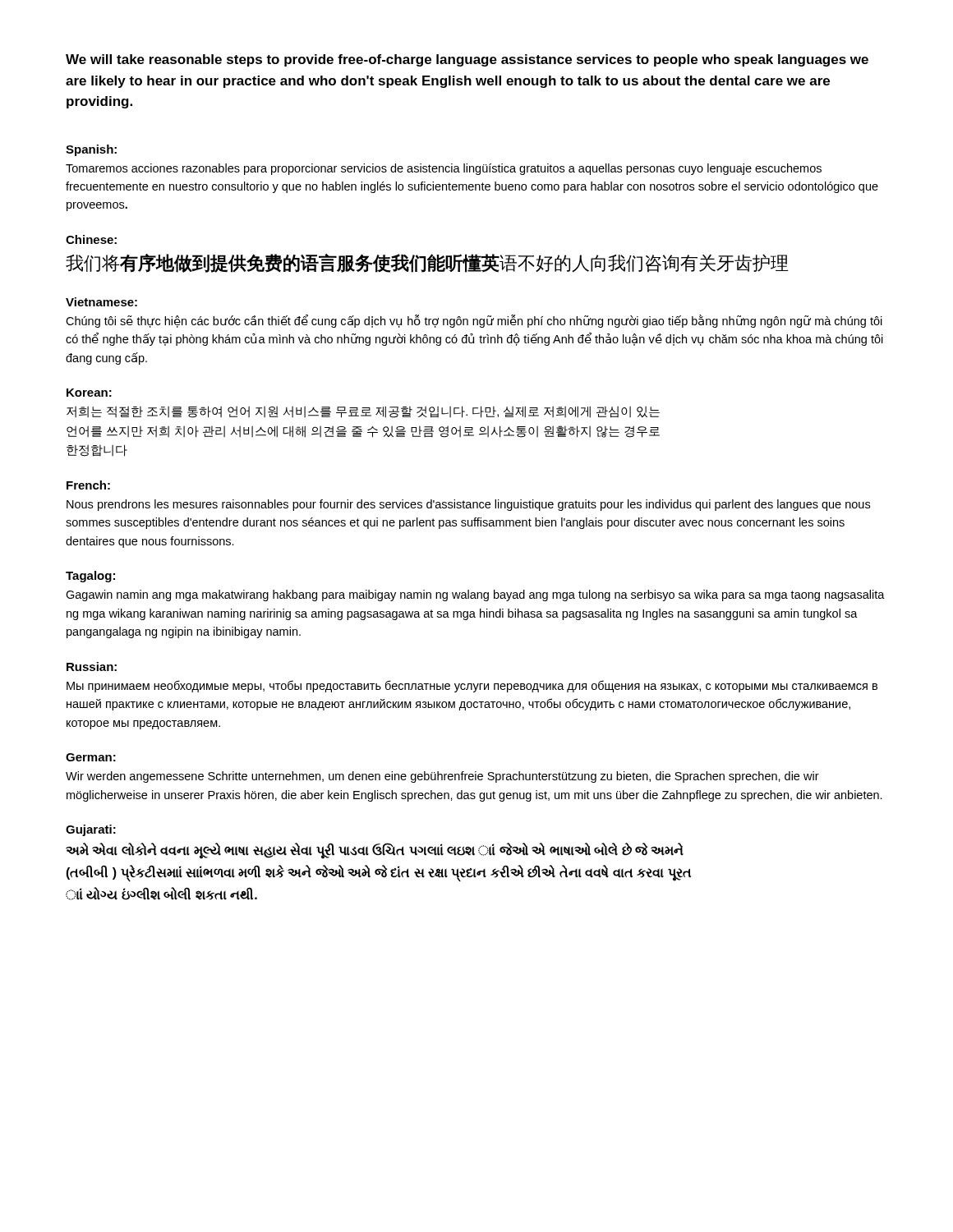The height and width of the screenshot is (1232, 953).
Task: Select the region starting "Chúng tôi sẽ thực hiện các bước cần"
Action: coord(475,340)
